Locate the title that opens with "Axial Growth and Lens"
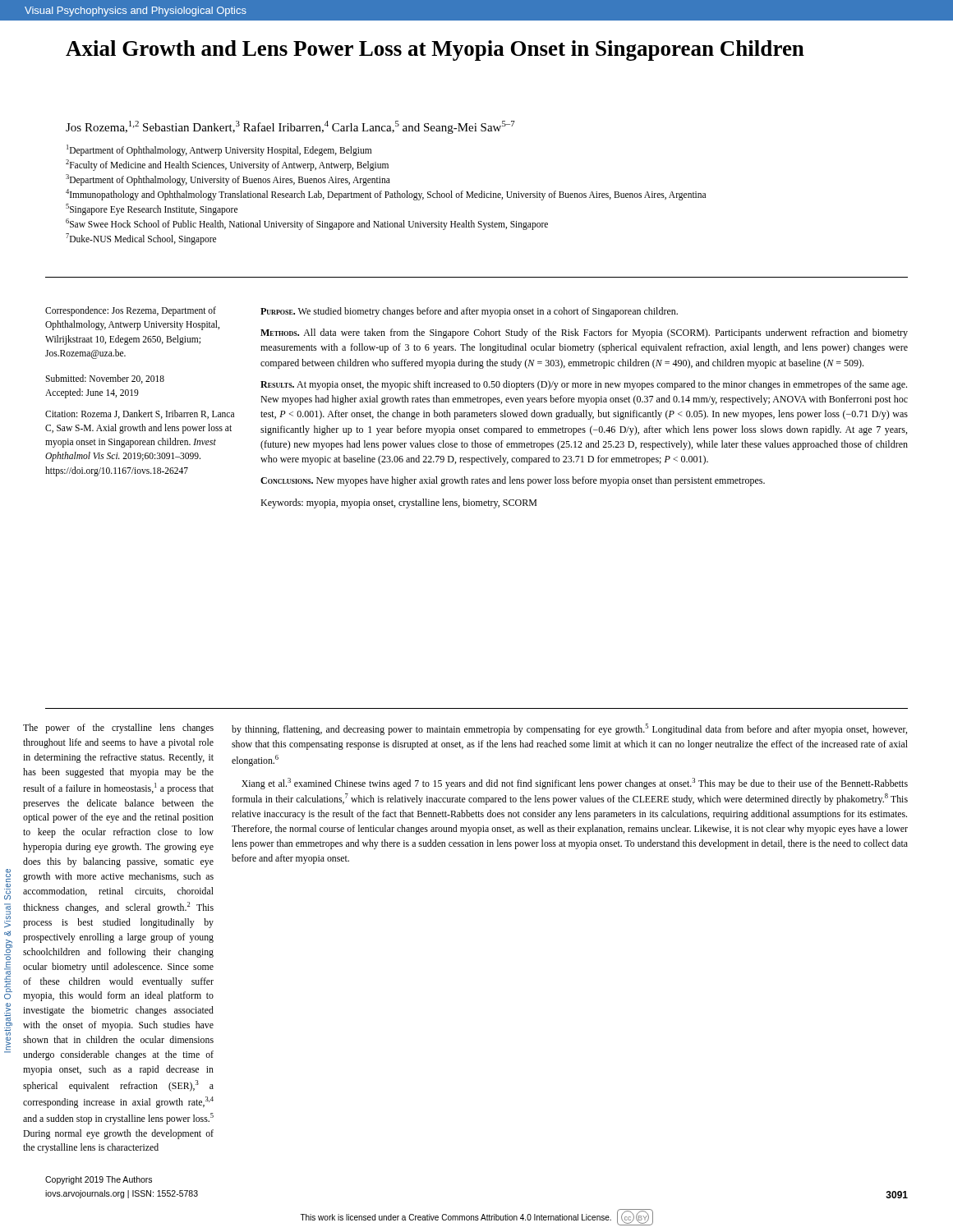The height and width of the screenshot is (1232, 953). [x=435, y=48]
